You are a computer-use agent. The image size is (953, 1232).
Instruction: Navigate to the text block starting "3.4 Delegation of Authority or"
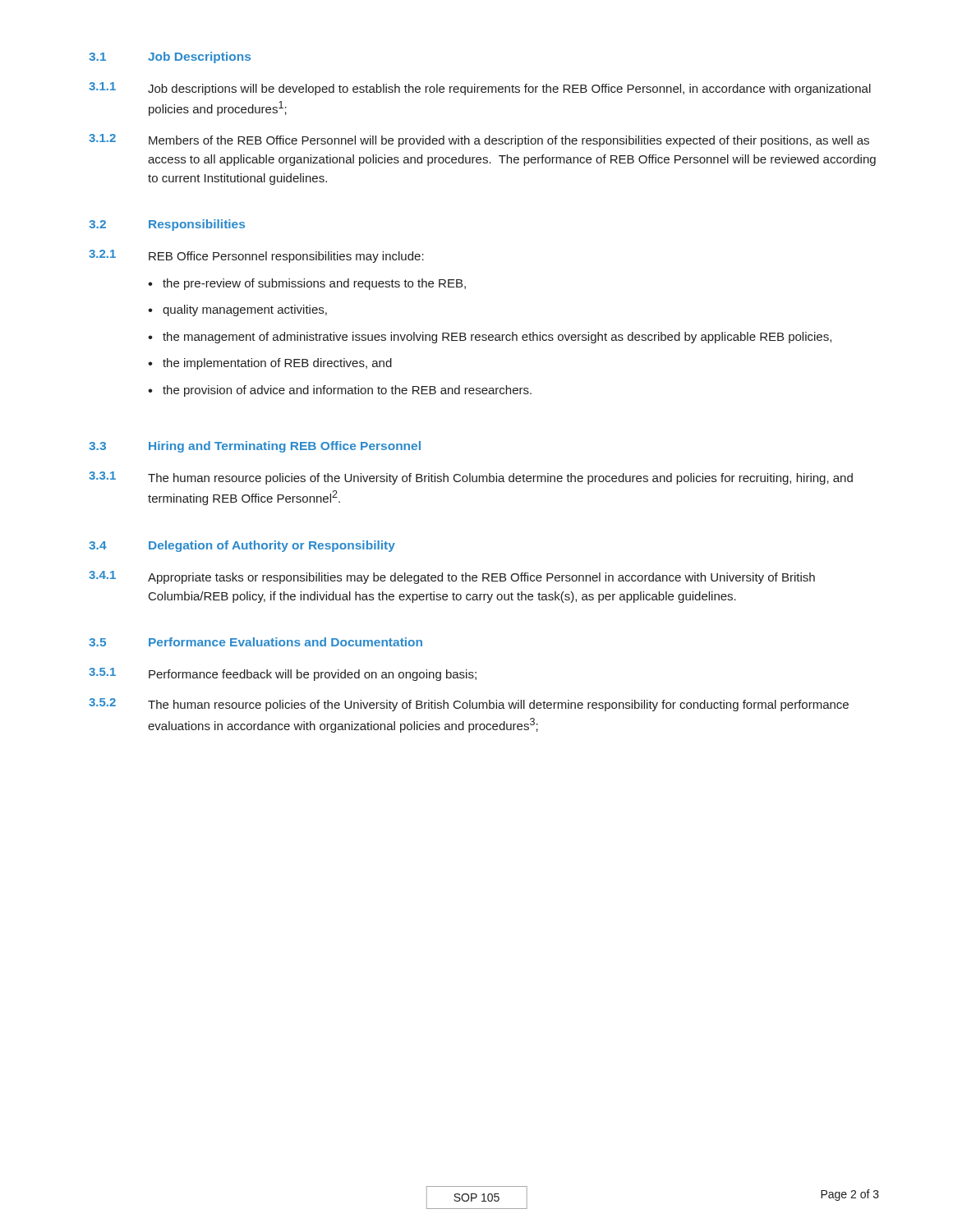242,545
